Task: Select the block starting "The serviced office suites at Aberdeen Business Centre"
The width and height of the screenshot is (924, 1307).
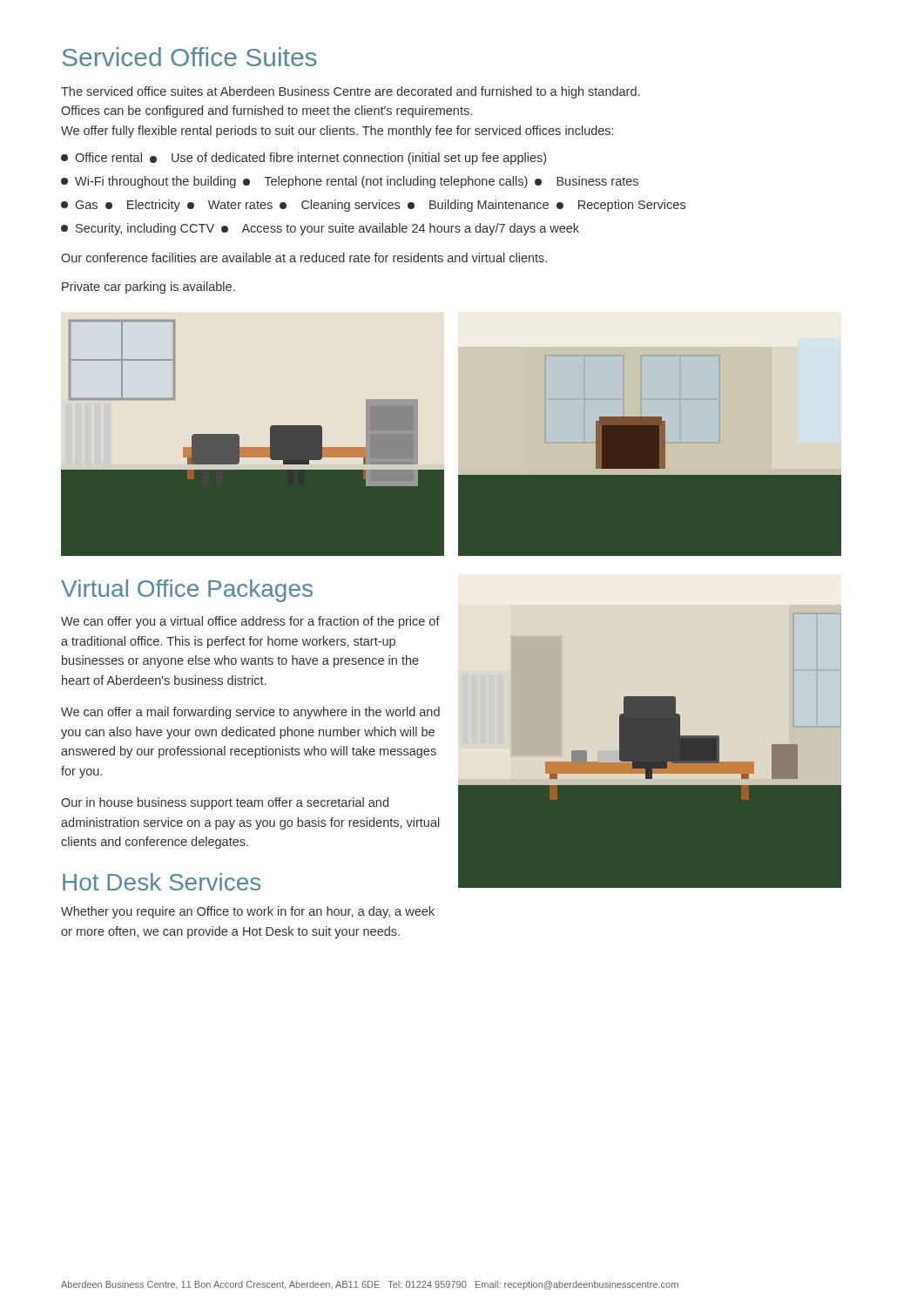Action: 462,111
